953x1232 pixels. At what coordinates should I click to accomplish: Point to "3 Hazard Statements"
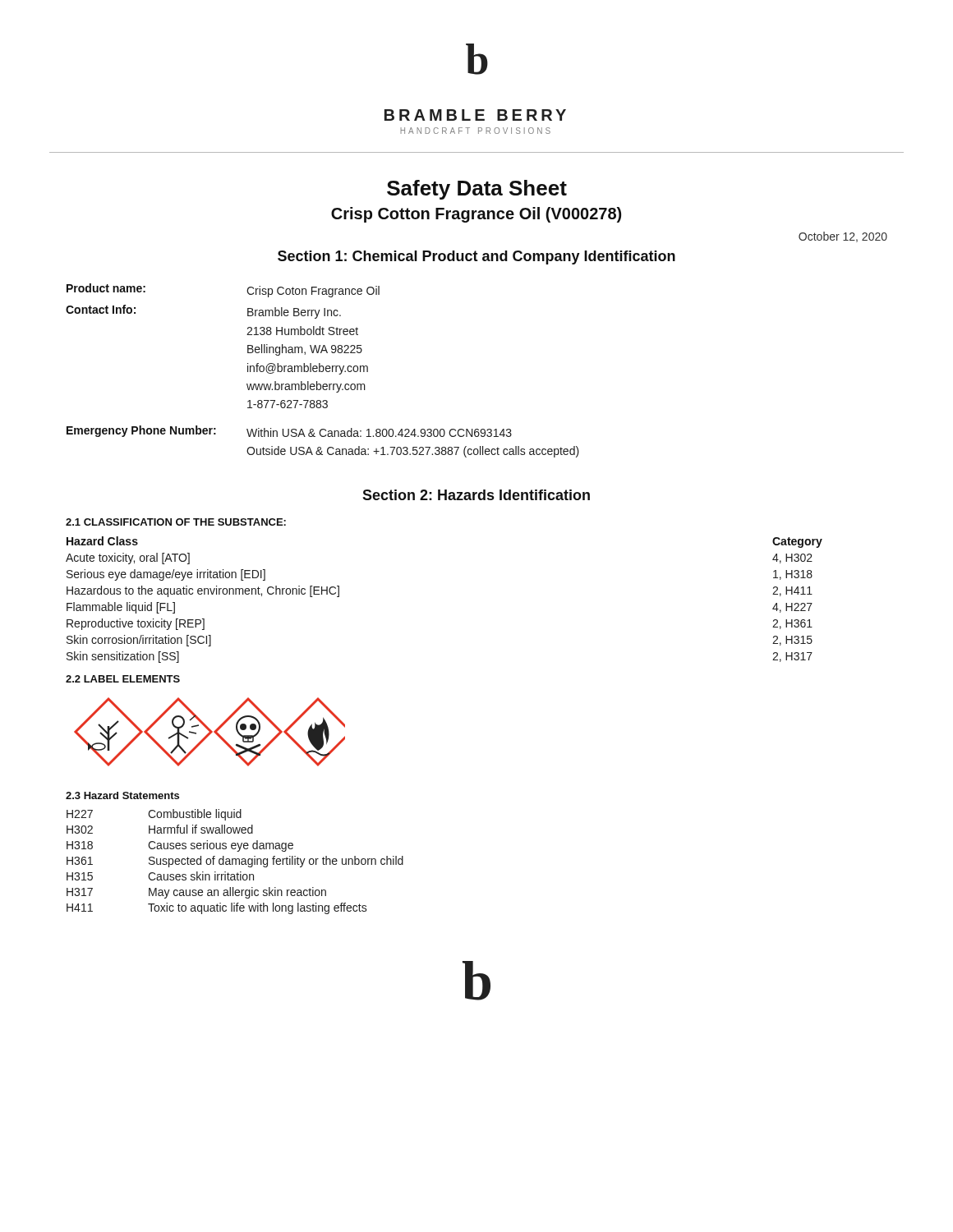click(123, 795)
